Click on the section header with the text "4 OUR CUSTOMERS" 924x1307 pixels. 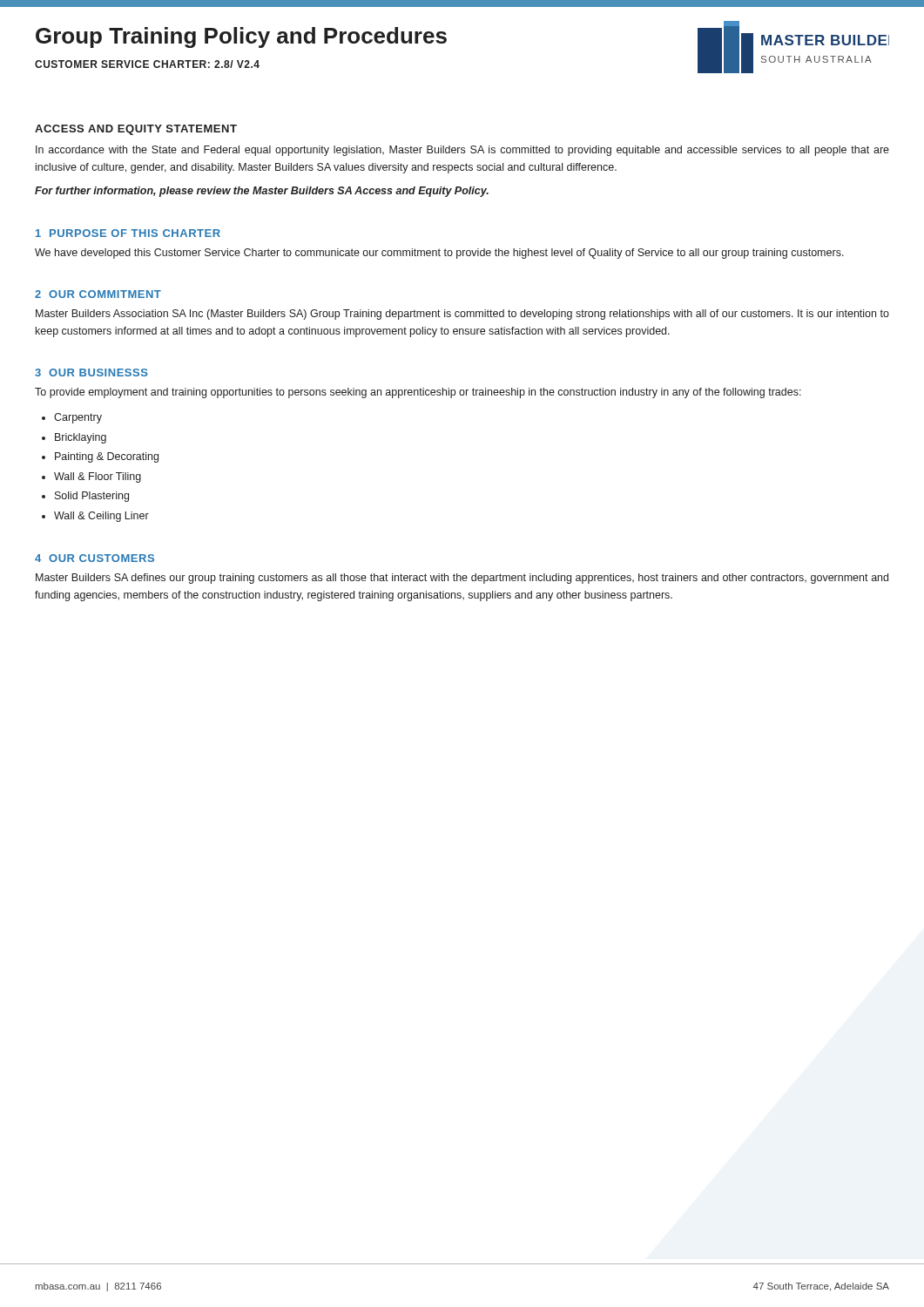click(95, 558)
